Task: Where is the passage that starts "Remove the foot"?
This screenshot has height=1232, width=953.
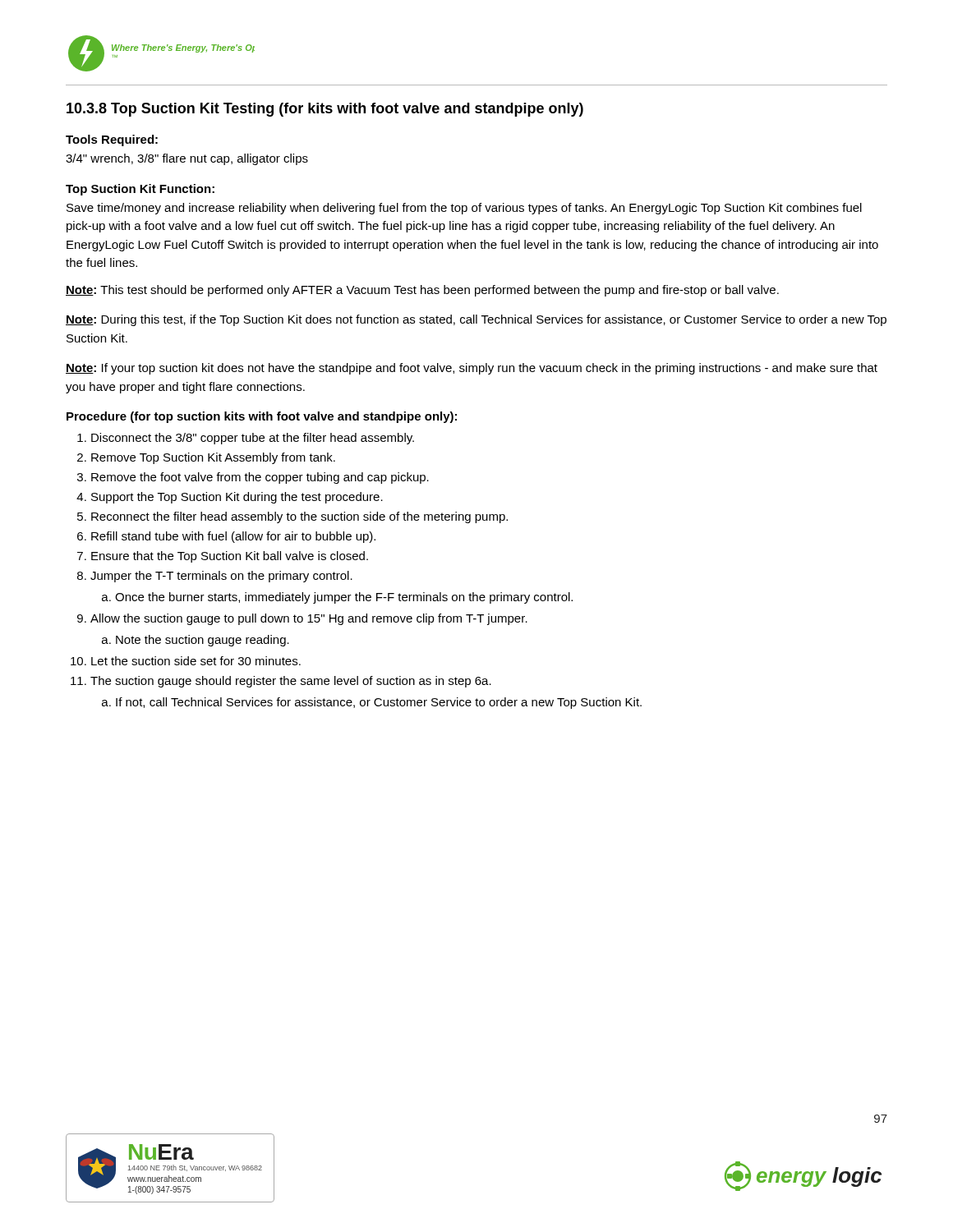Action: 260,477
